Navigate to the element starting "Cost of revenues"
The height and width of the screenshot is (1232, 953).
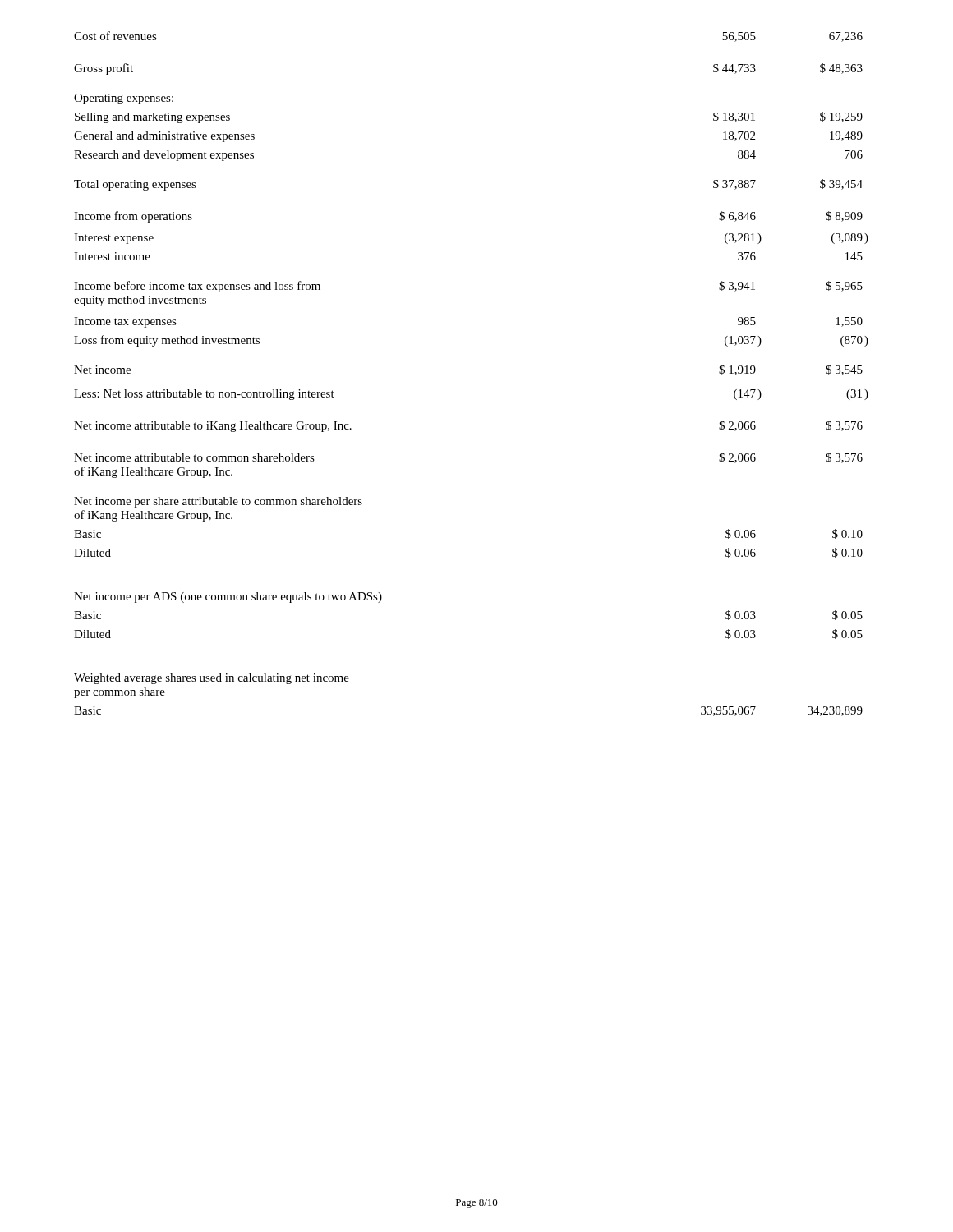tap(108, 37)
